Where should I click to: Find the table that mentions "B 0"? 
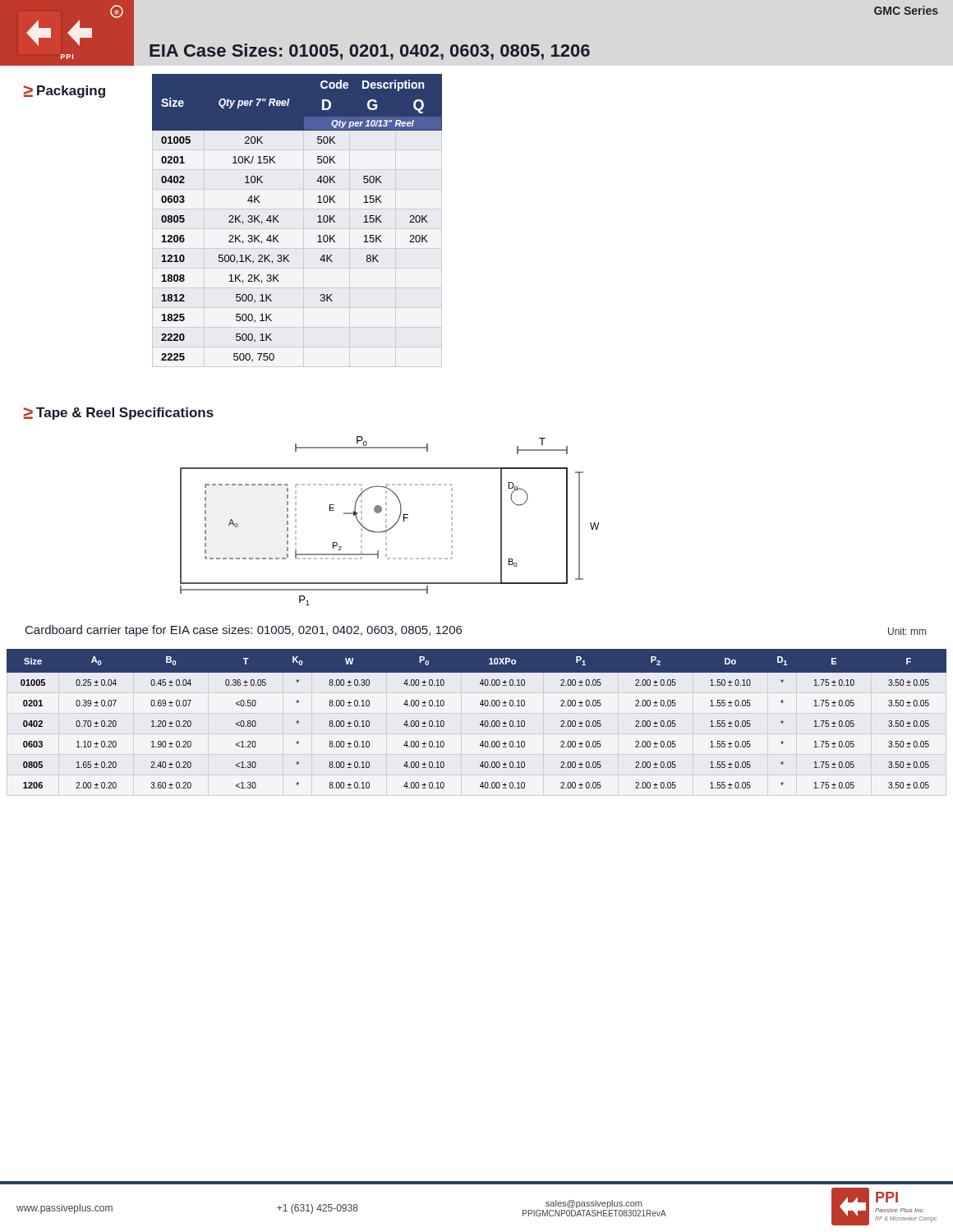click(x=476, y=722)
